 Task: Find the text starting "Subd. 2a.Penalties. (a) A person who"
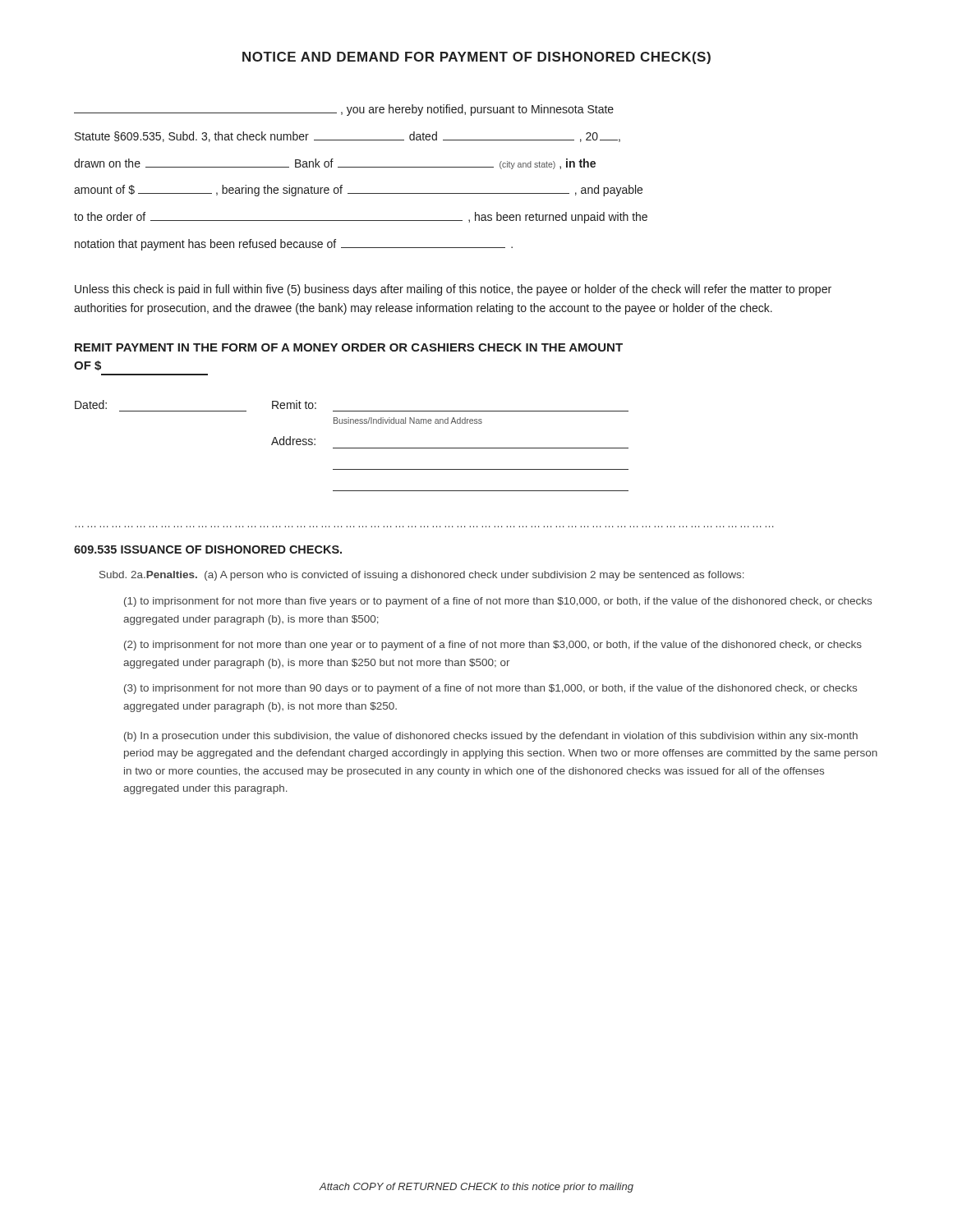click(x=489, y=682)
